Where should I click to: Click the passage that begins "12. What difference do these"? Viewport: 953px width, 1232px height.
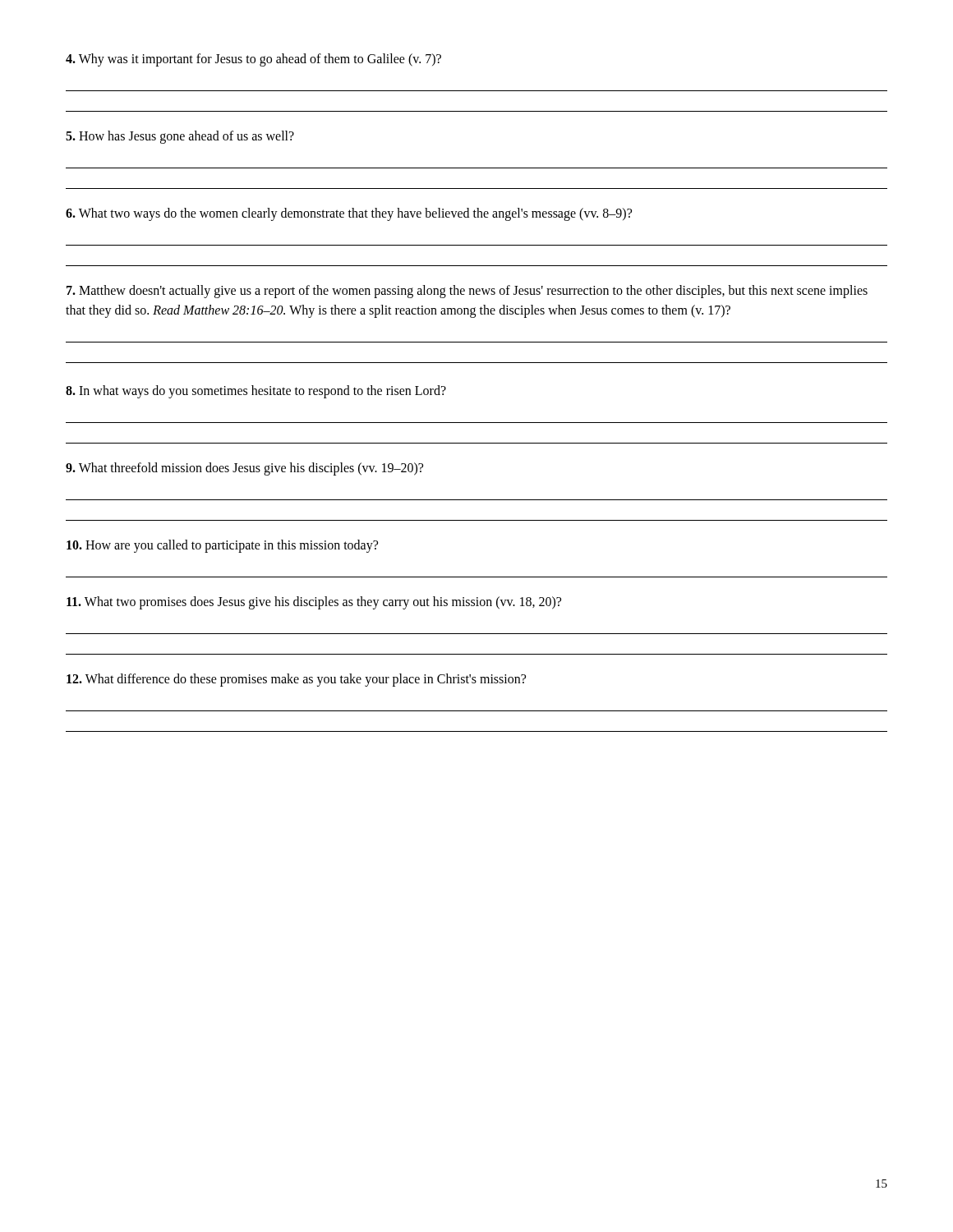[476, 701]
